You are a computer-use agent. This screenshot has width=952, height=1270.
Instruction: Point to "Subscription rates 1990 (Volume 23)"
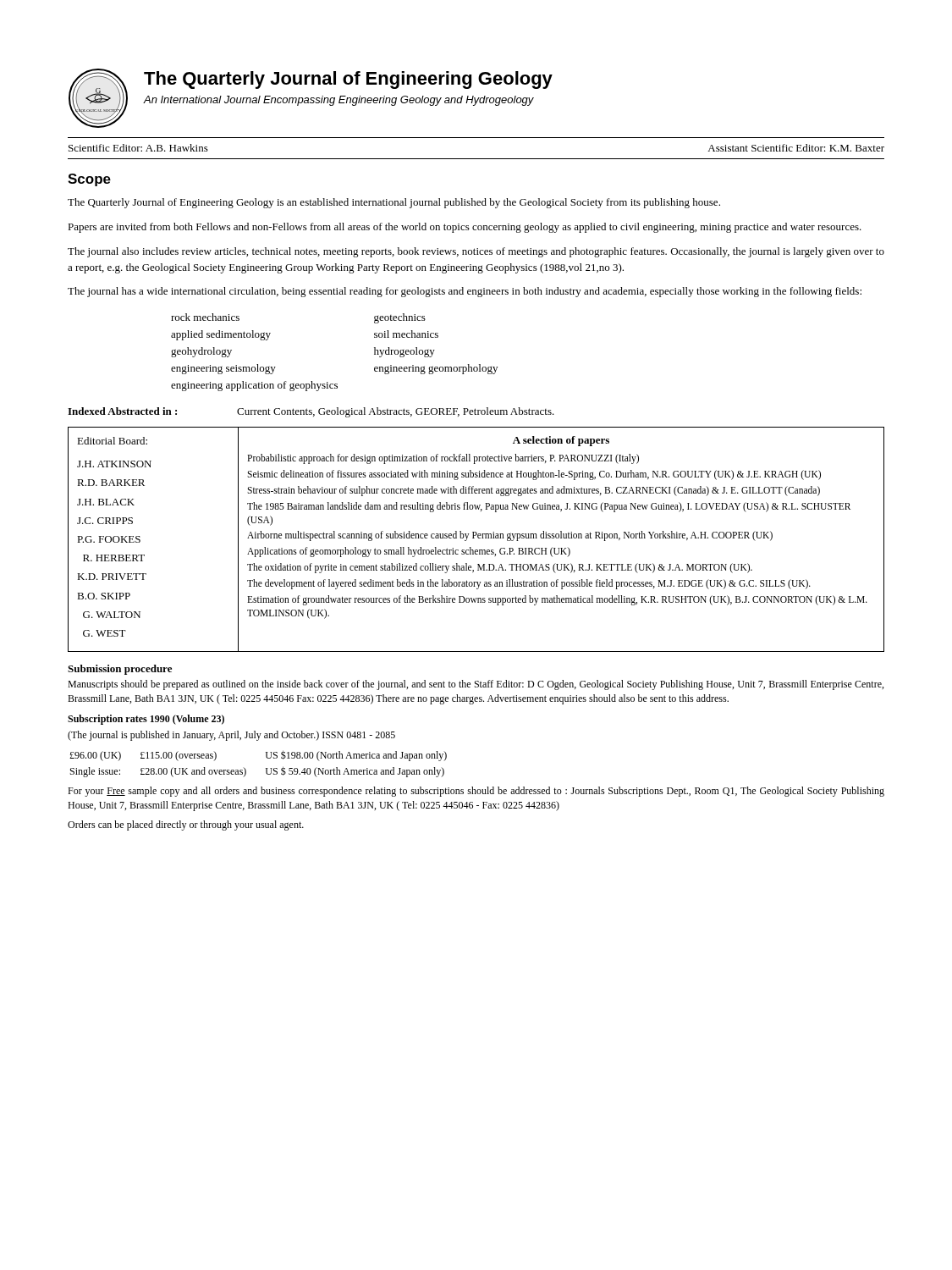[146, 719]
